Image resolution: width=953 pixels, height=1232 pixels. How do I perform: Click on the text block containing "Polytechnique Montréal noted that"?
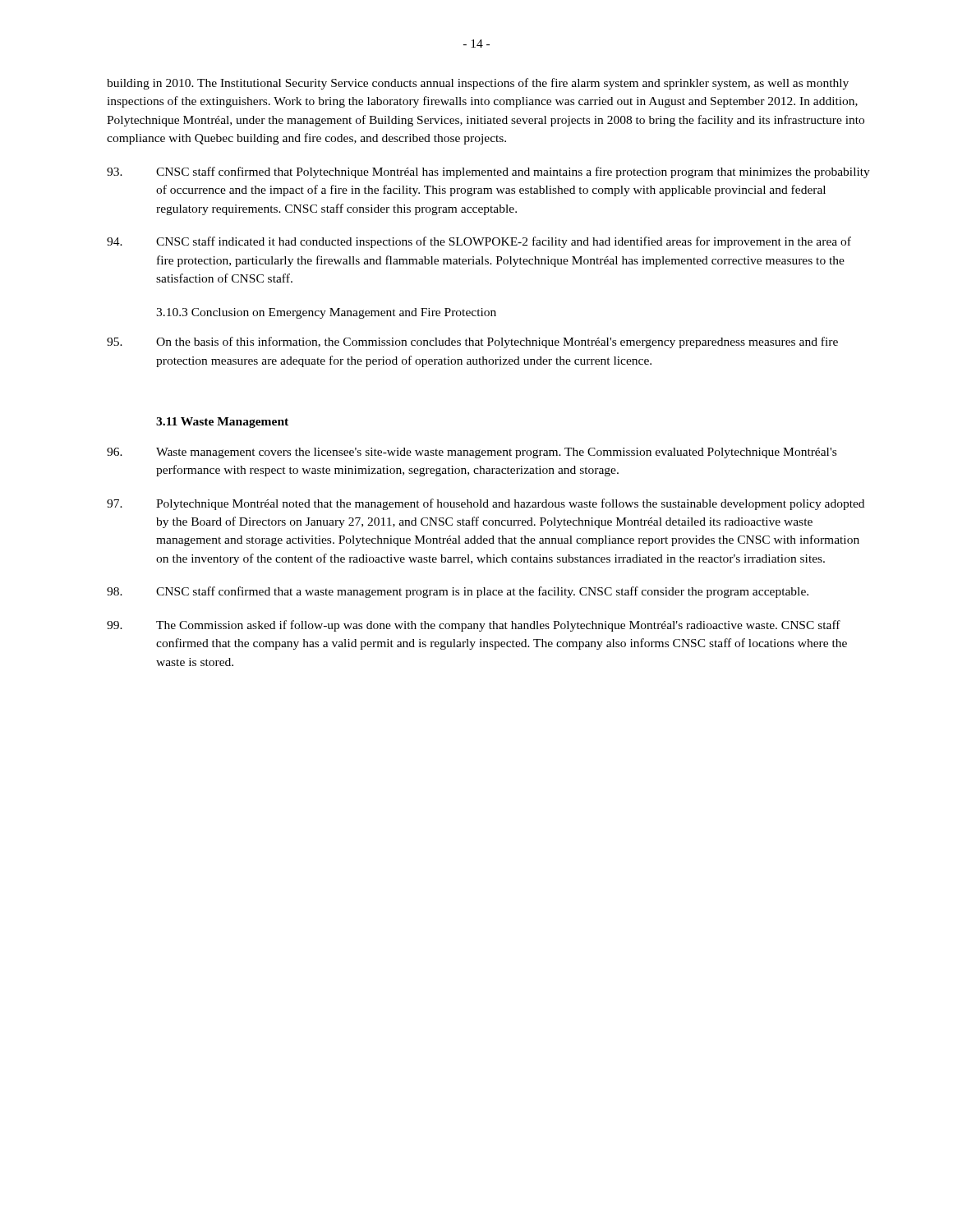tap(489, 531)
